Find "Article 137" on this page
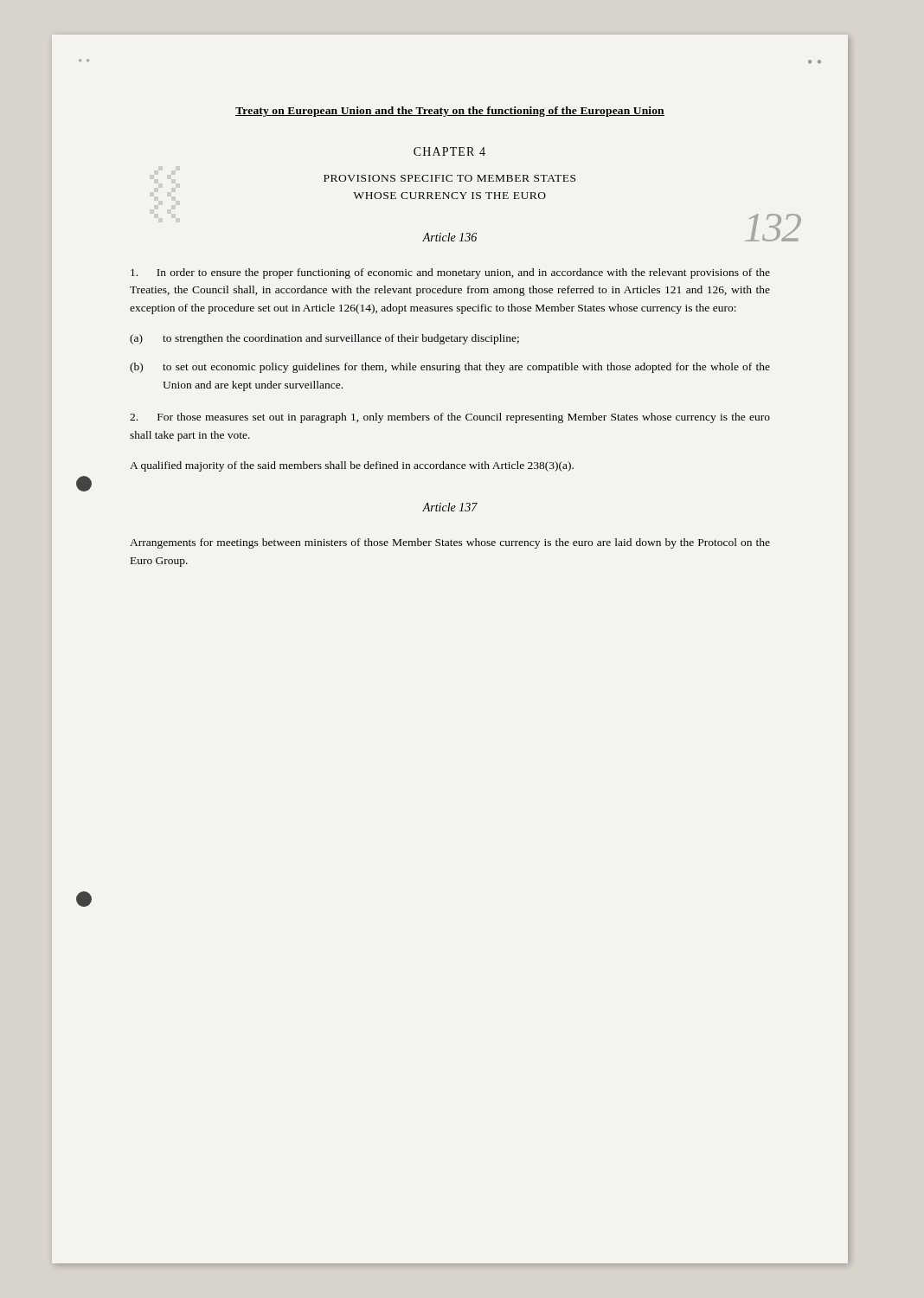 (450, 507)
